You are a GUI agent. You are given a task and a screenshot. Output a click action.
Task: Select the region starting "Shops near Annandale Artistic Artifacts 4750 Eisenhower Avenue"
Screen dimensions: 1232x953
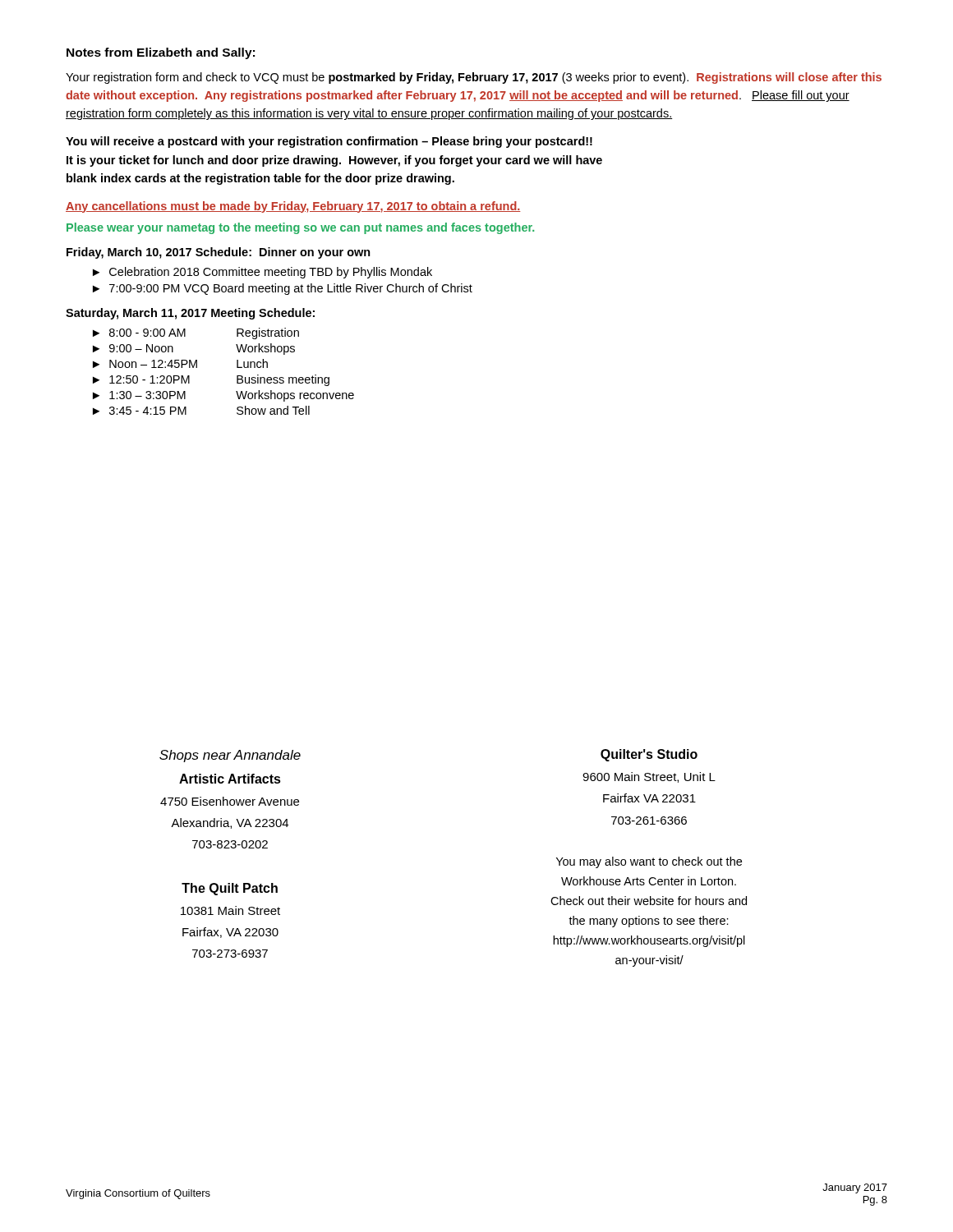click(230, 854)
